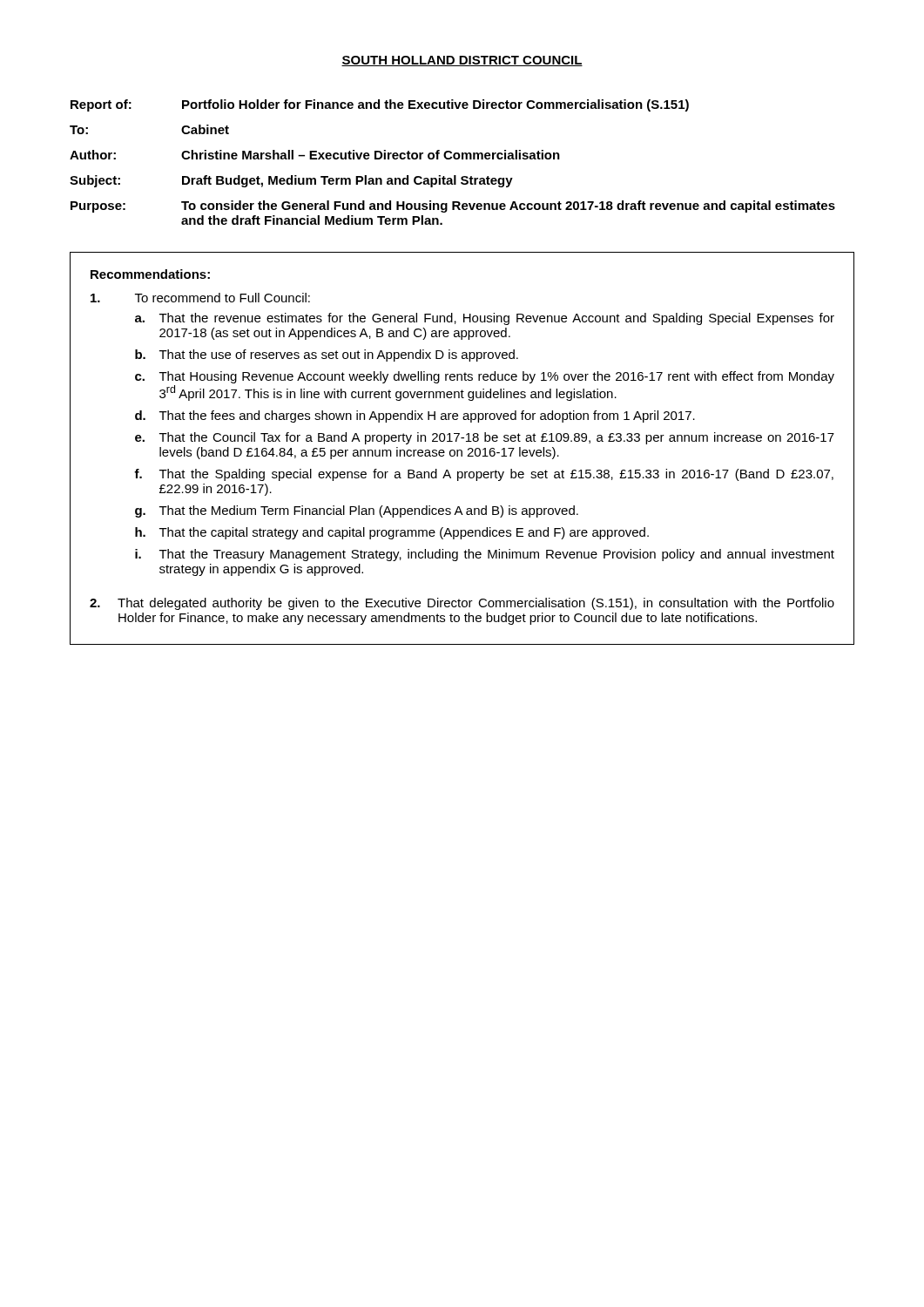Select the passage starting "d. That the"

[484, 415]
